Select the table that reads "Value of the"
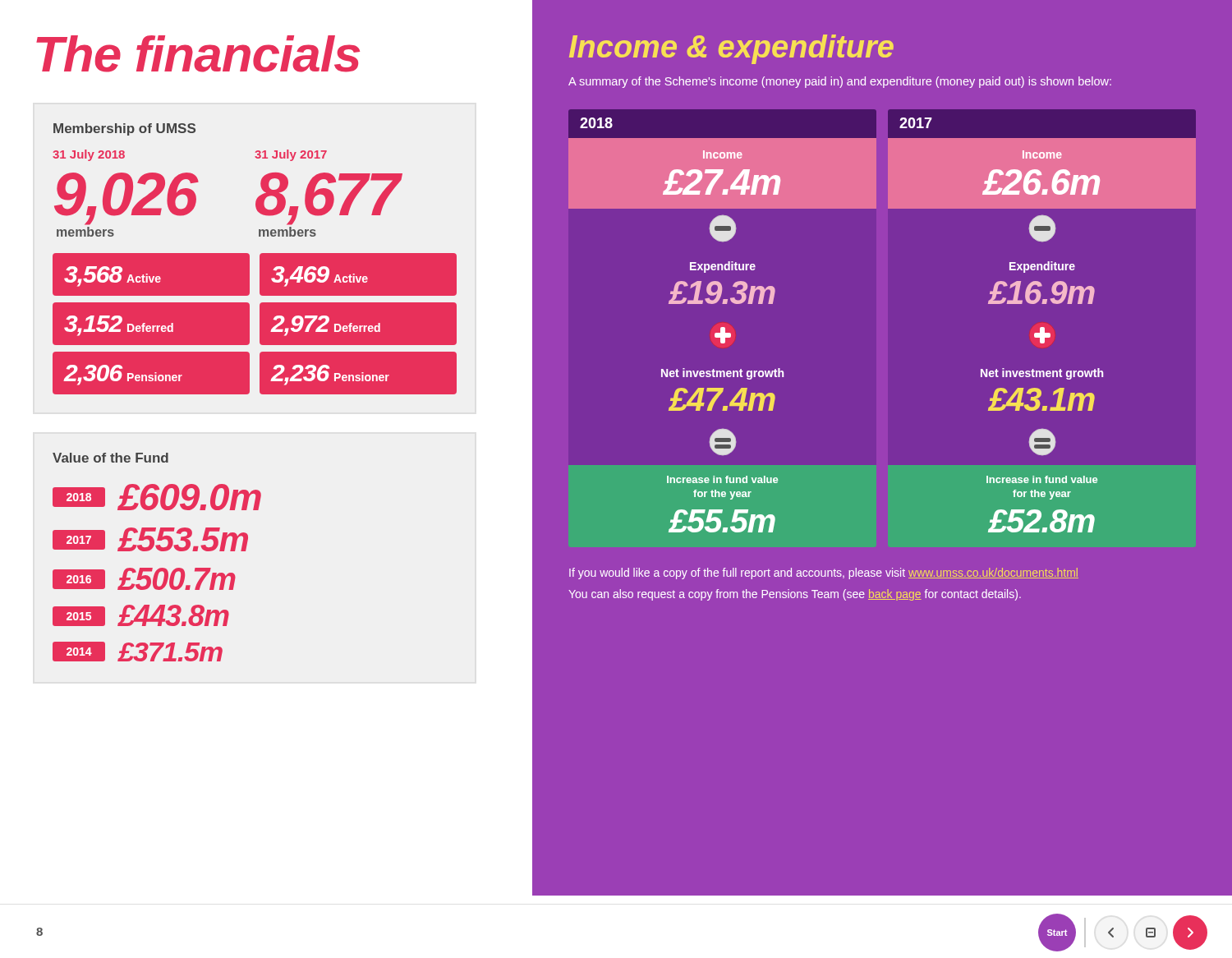This screenshot has height=958, width=1232. pos(255,558)
